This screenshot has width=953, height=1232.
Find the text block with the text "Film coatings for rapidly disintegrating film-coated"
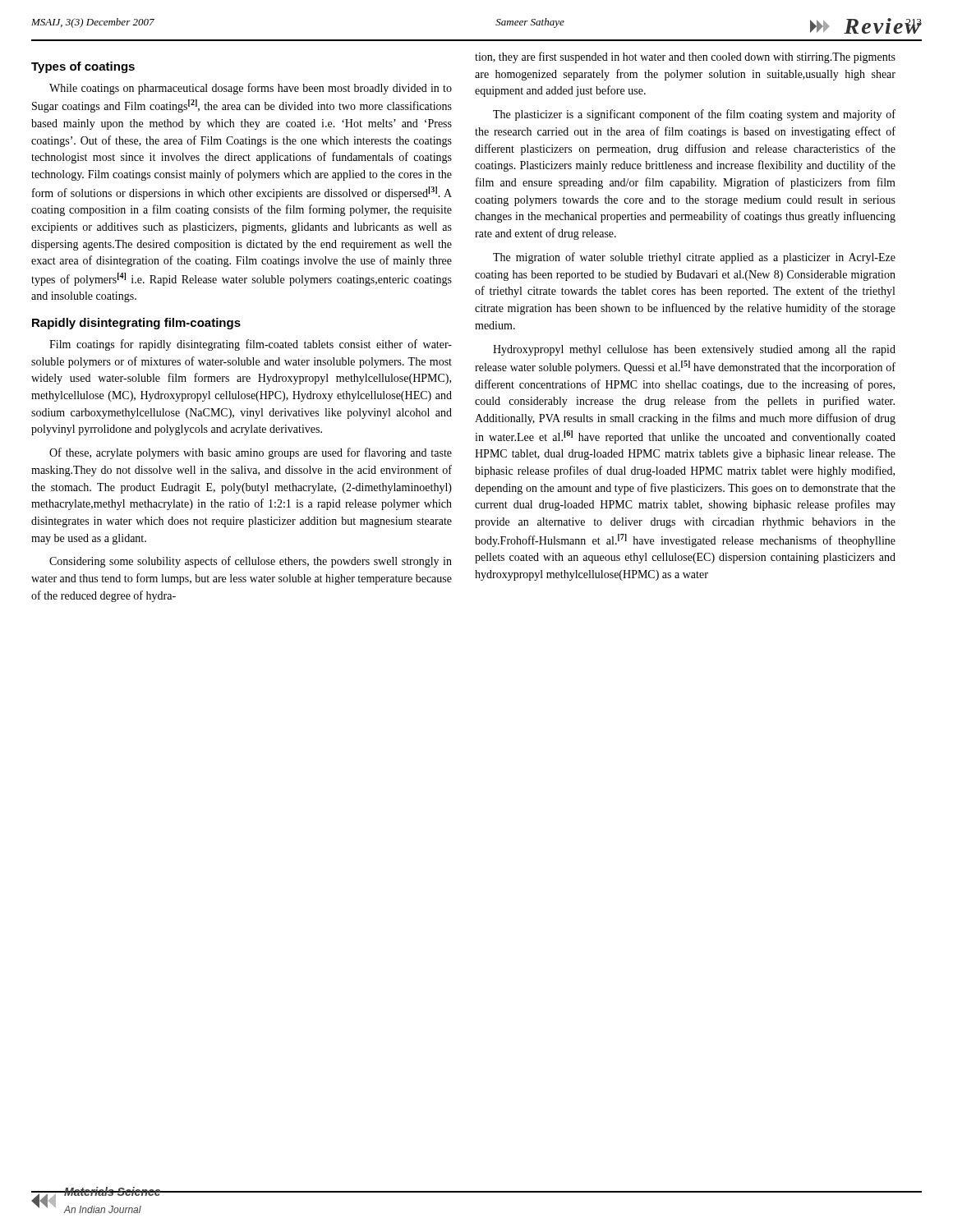click(242, 471)
